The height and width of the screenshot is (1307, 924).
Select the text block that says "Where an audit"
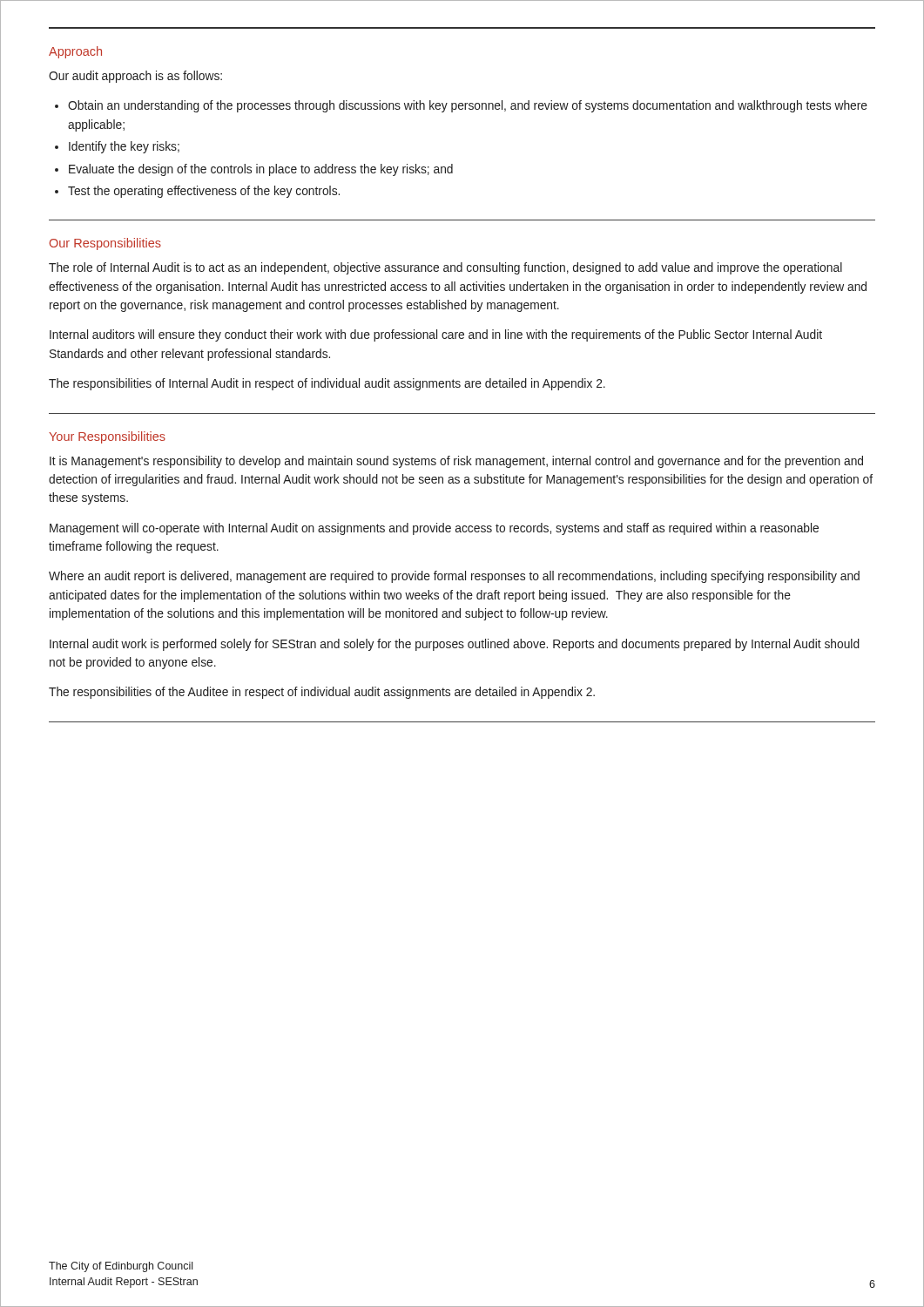click(462, 595)
